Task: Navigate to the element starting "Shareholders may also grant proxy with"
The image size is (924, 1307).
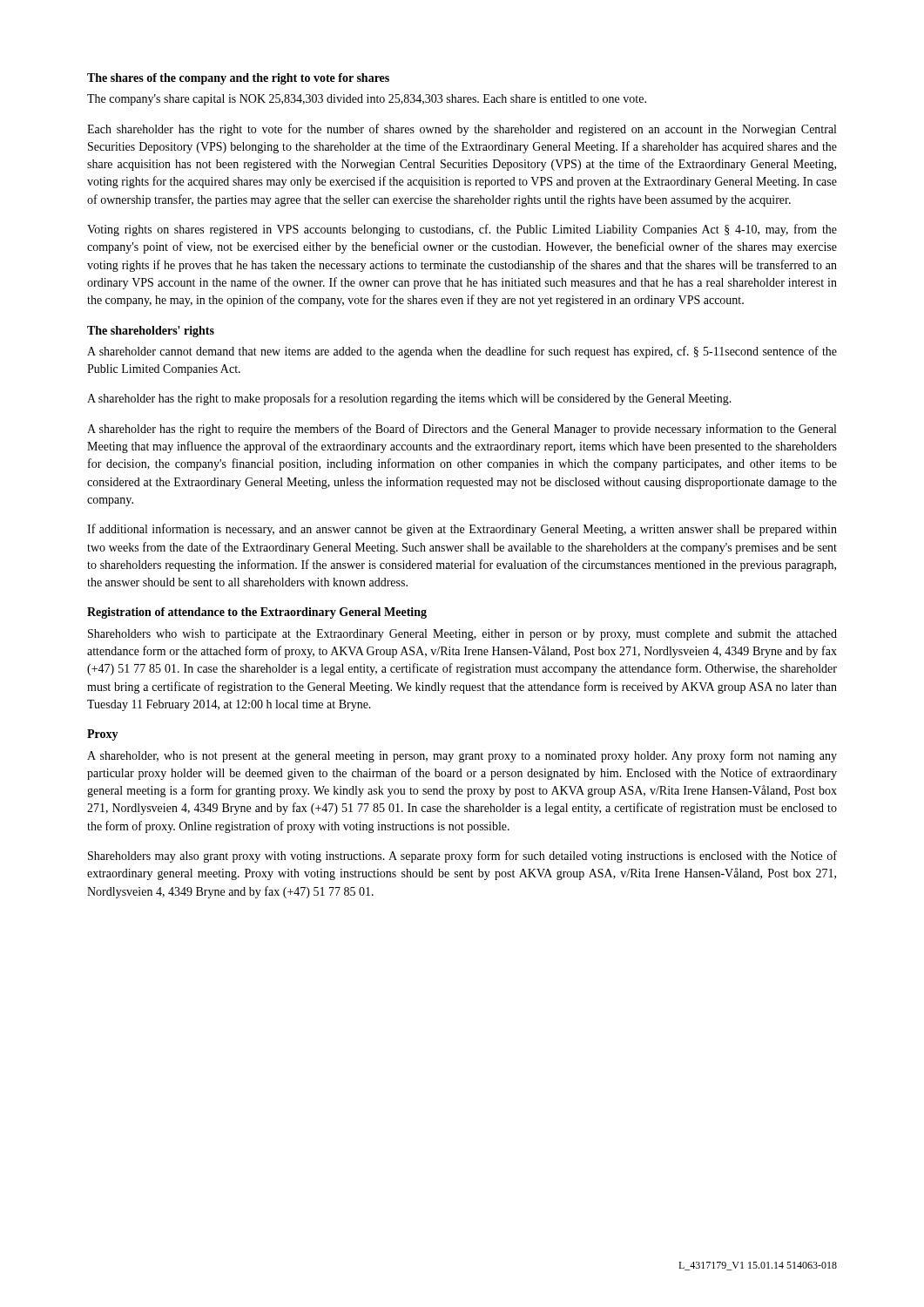Action: click(462, 874)
